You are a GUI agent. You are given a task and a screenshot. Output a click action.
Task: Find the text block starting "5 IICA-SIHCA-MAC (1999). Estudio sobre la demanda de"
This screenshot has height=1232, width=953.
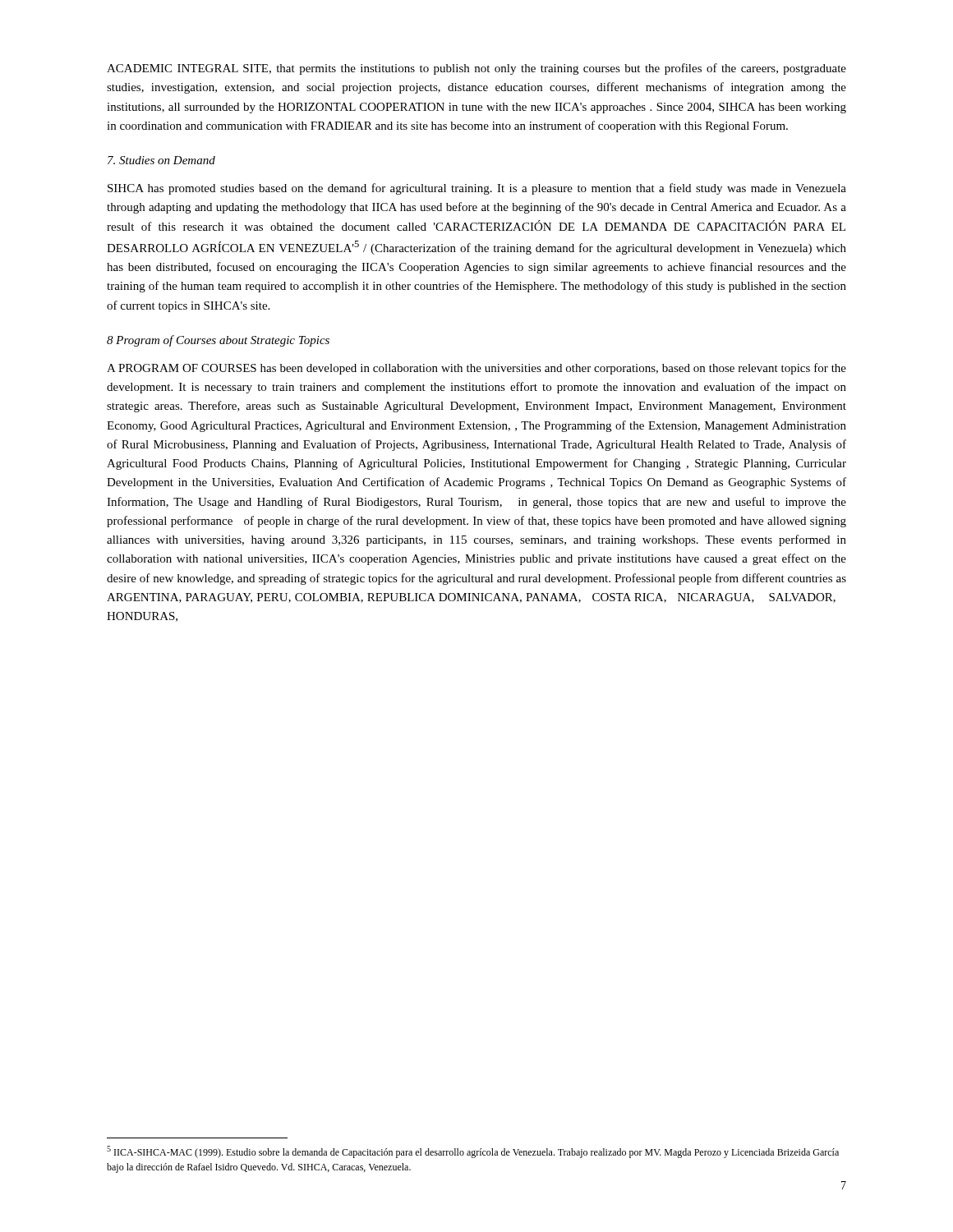coord(473,1158)
